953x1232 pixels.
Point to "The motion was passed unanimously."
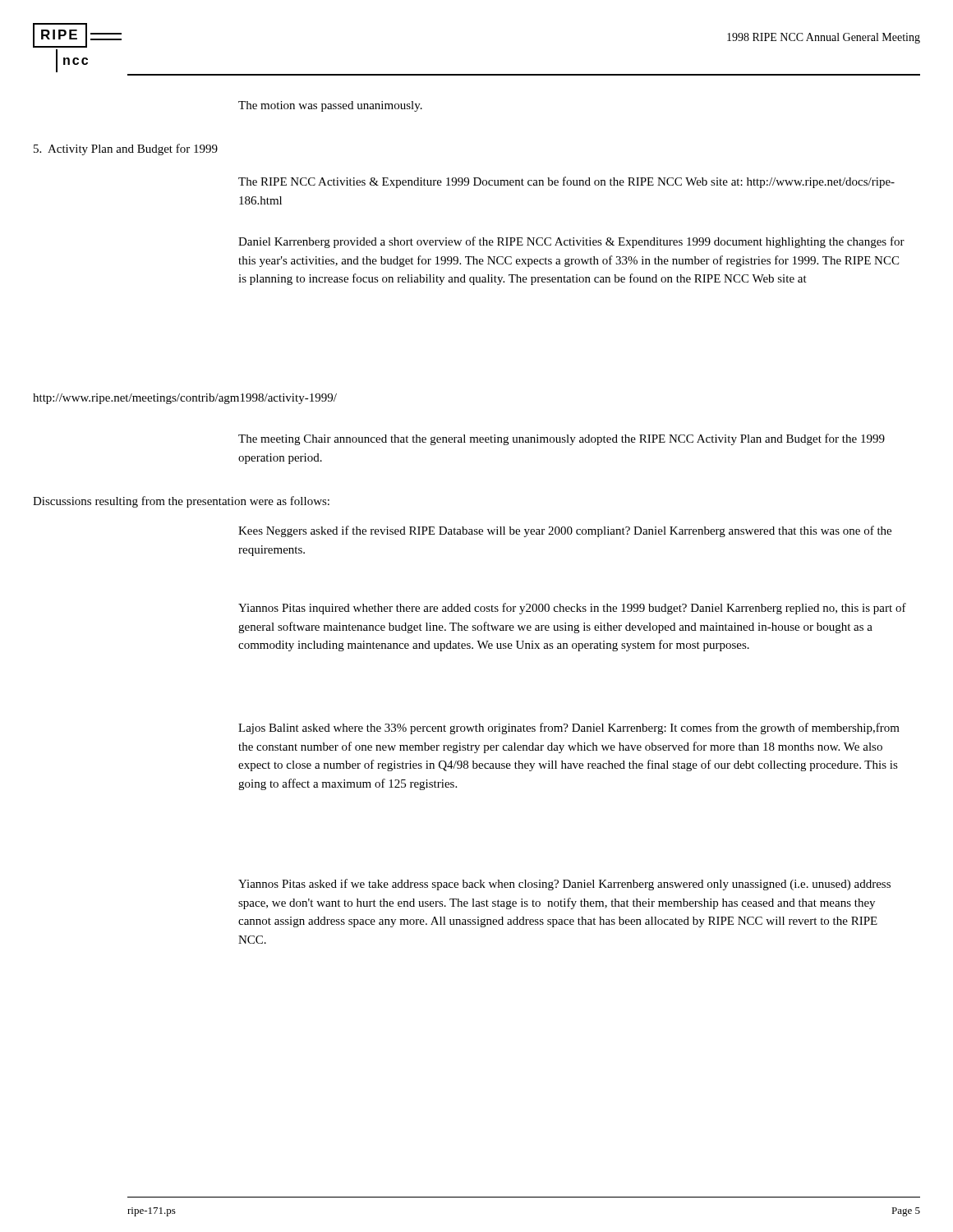coord(330,105)
